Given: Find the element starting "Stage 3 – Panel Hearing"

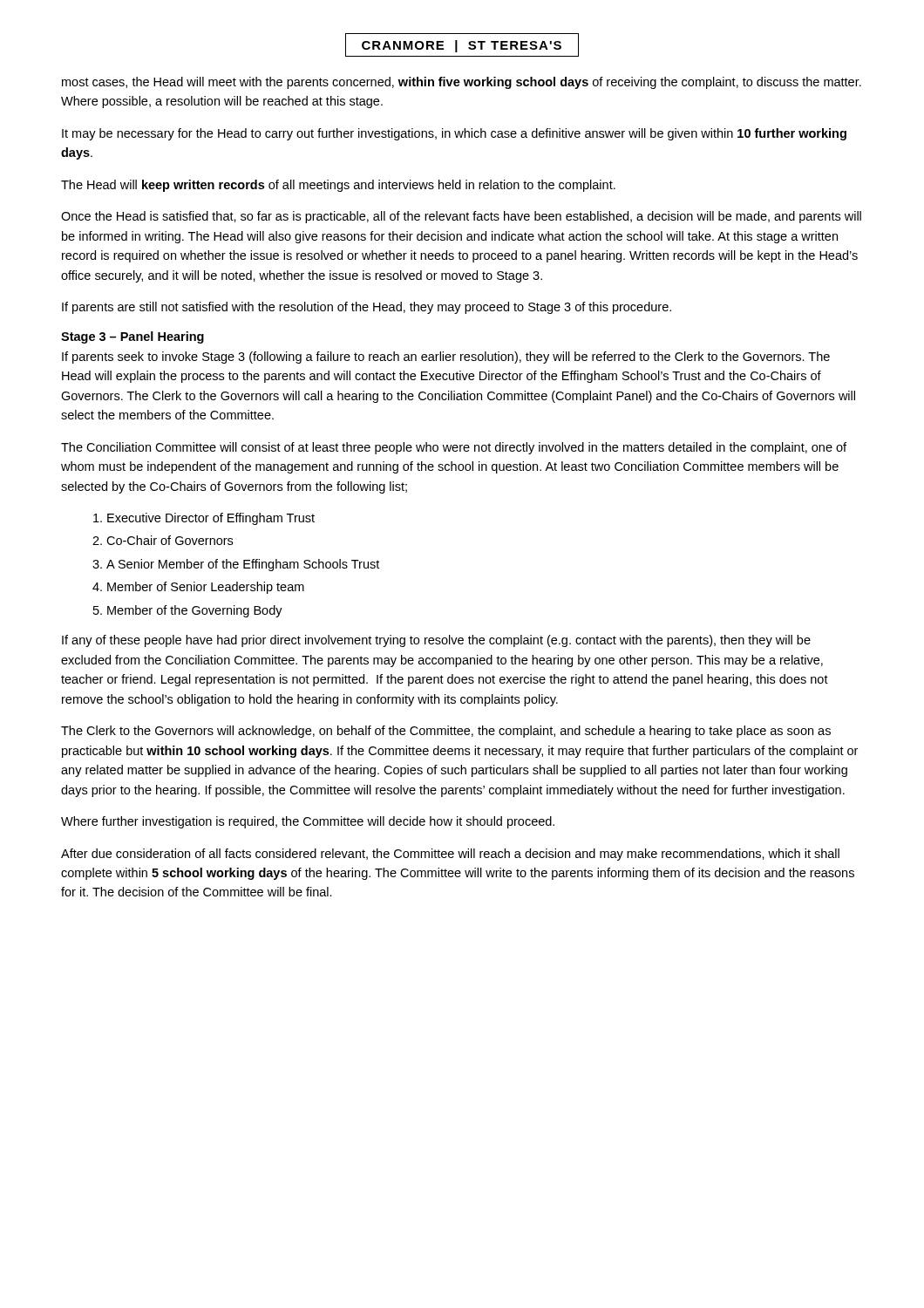Looking at the screenshot, I should click(x=133, y=336).
